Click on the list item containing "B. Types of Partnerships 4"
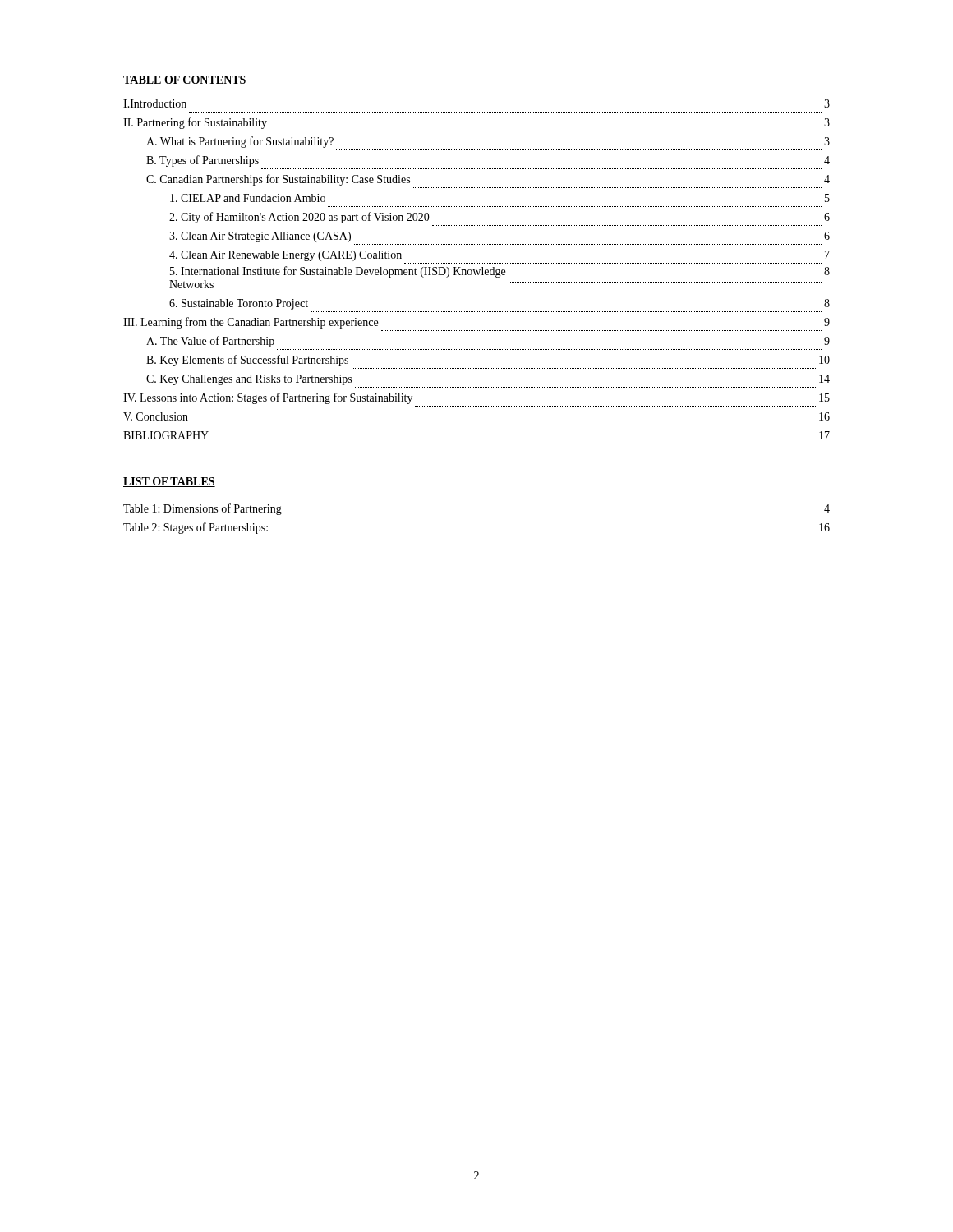 476,161
